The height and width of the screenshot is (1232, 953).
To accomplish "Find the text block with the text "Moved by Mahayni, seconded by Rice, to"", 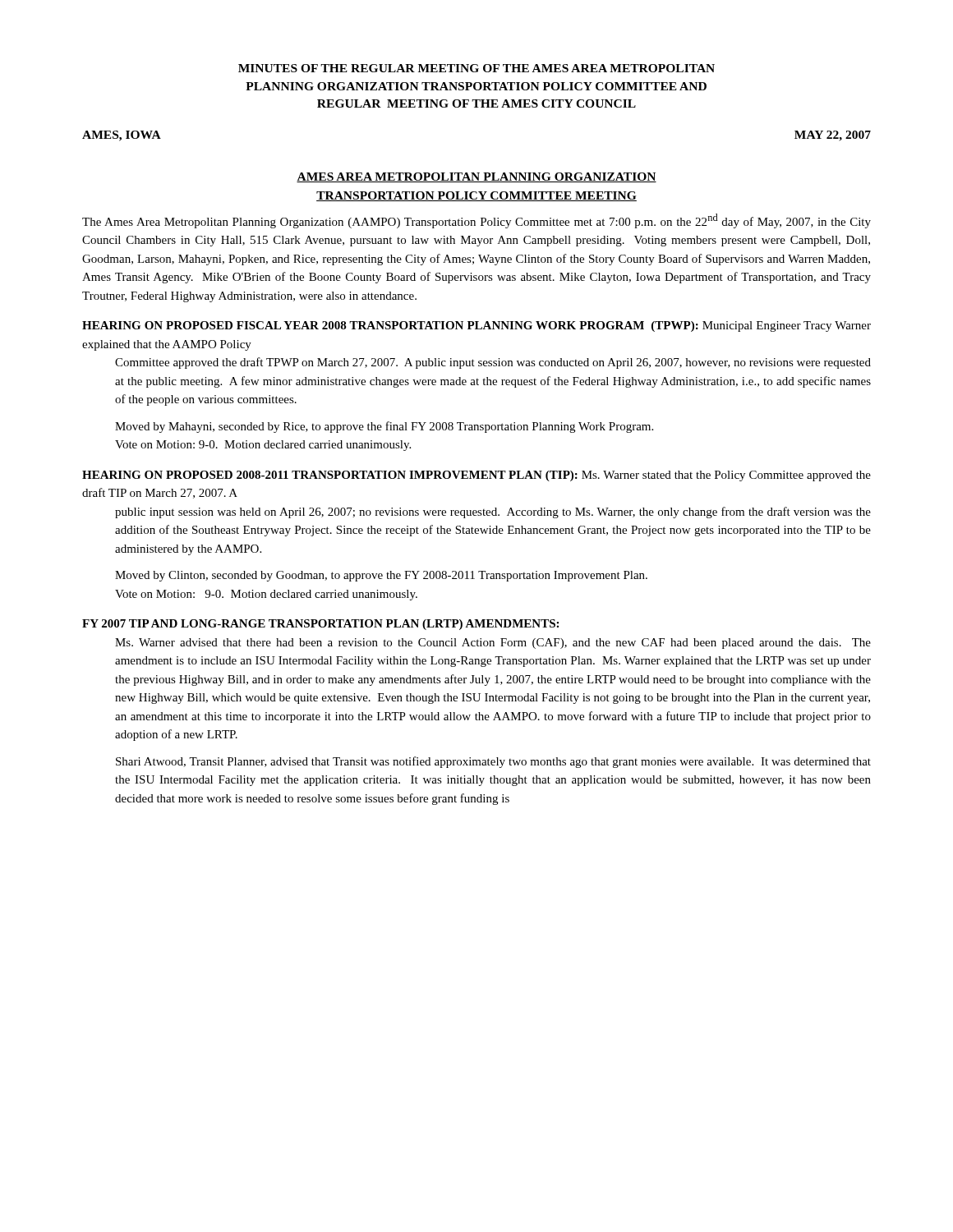I will tap(493, 435).
